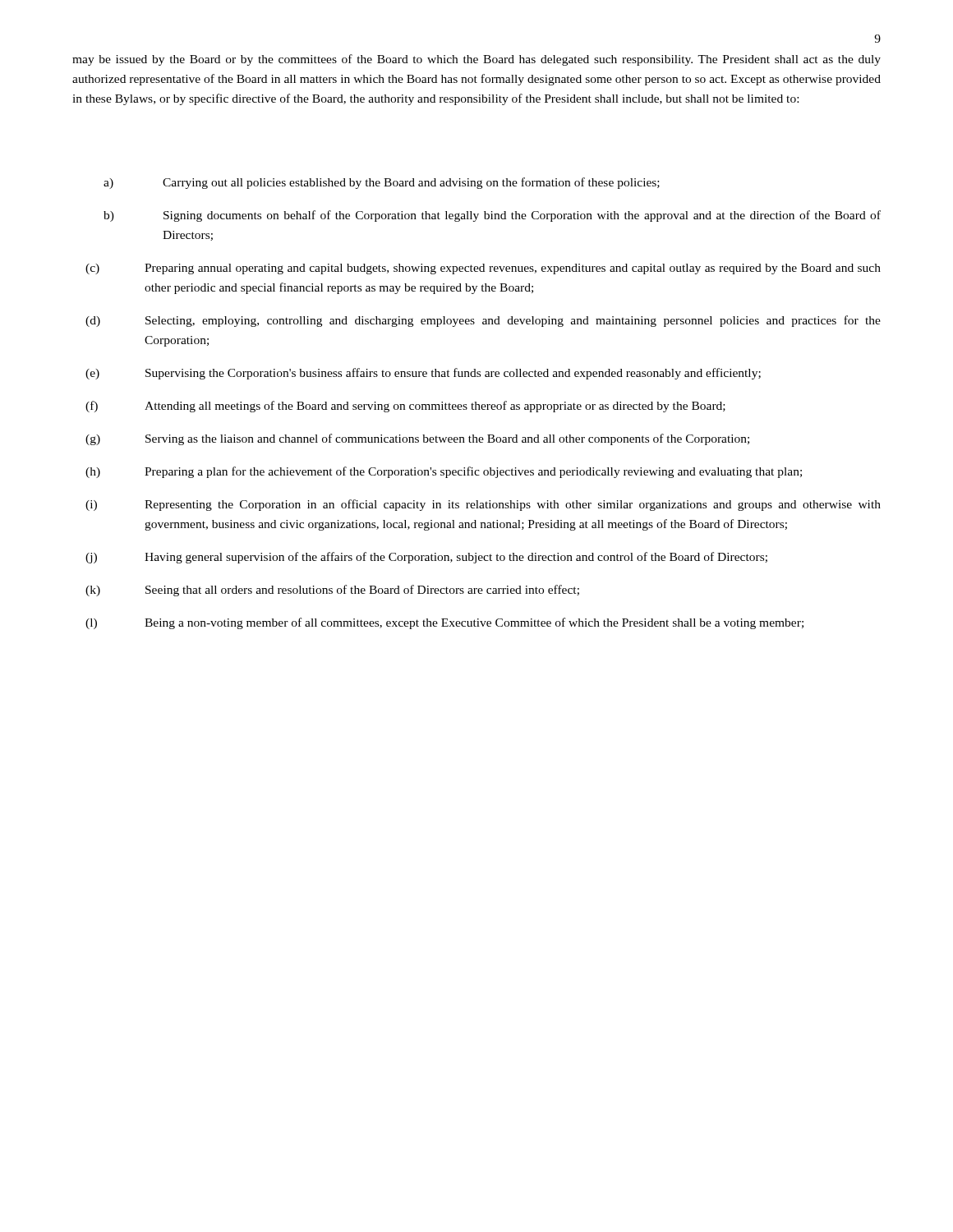Locate the list item that reads "(f) Attending all"
The width and height of the screenshot is (953, 1232).
(x=476, y=406)
